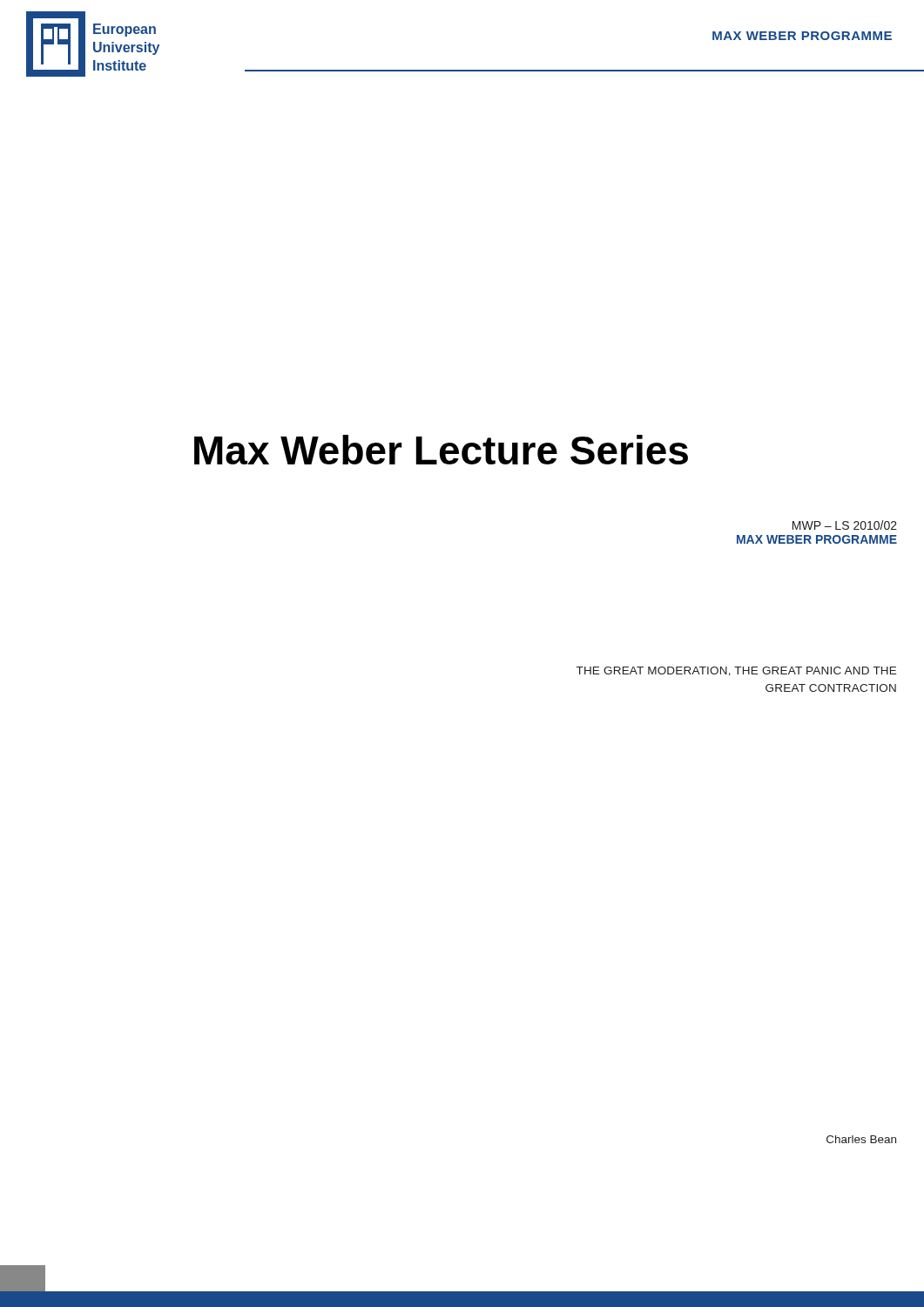924x1307 pixels.
Task: Select the title
Action: point(544,451)
